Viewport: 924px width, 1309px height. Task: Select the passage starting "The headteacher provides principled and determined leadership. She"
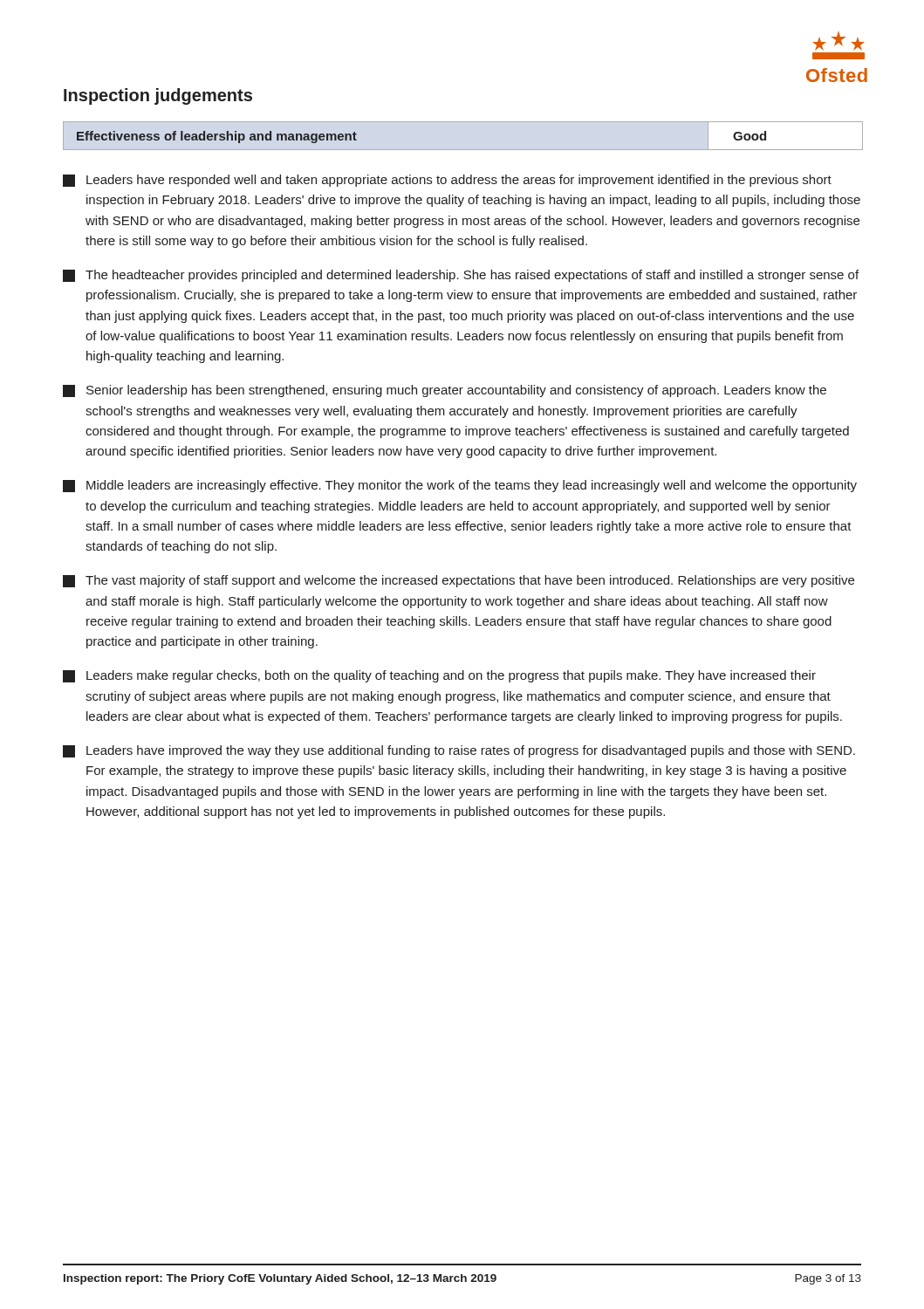pos(462,315)
